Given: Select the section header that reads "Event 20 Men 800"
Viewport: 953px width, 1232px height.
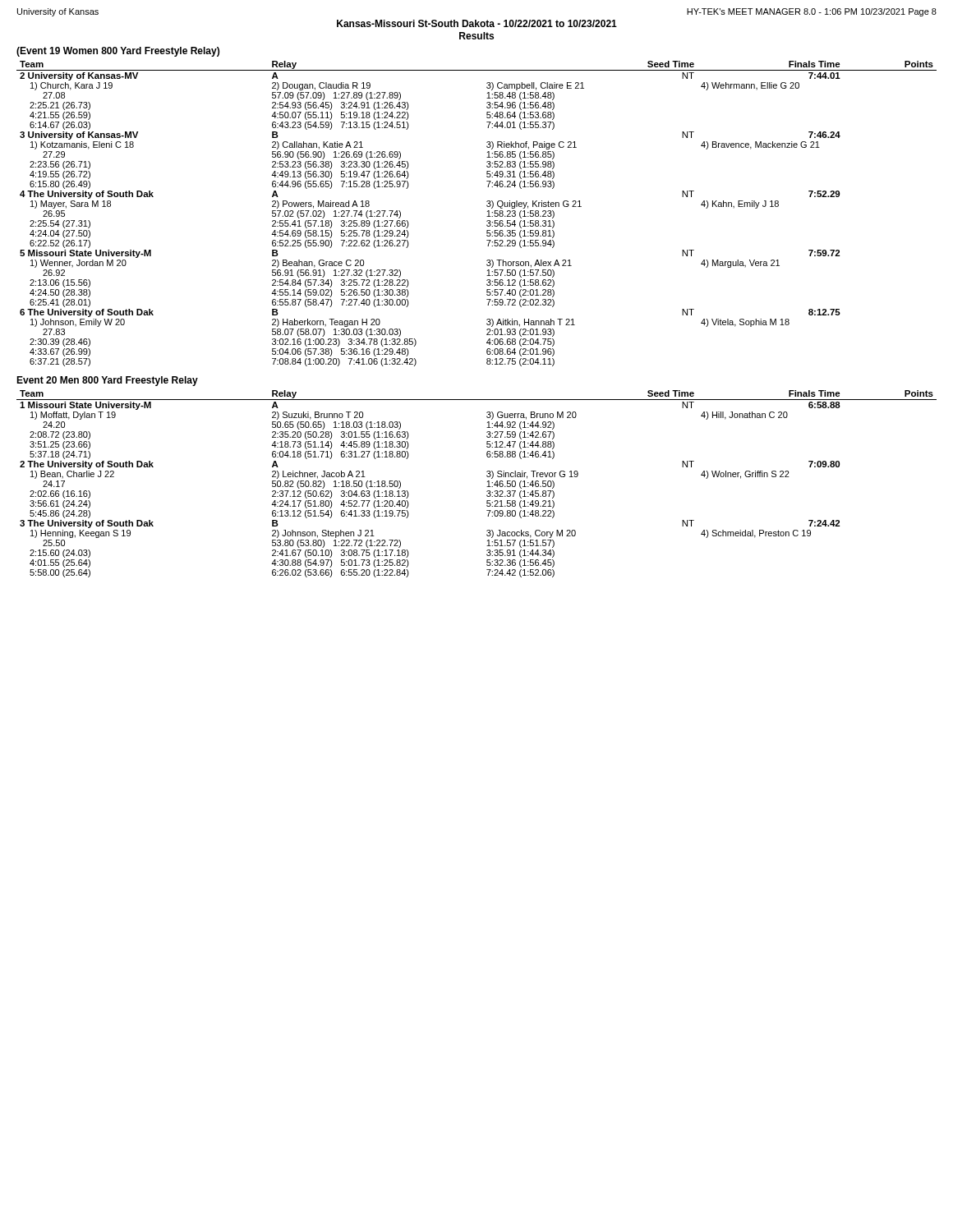Looking at the screenshot, I should [x=107, y=380].
